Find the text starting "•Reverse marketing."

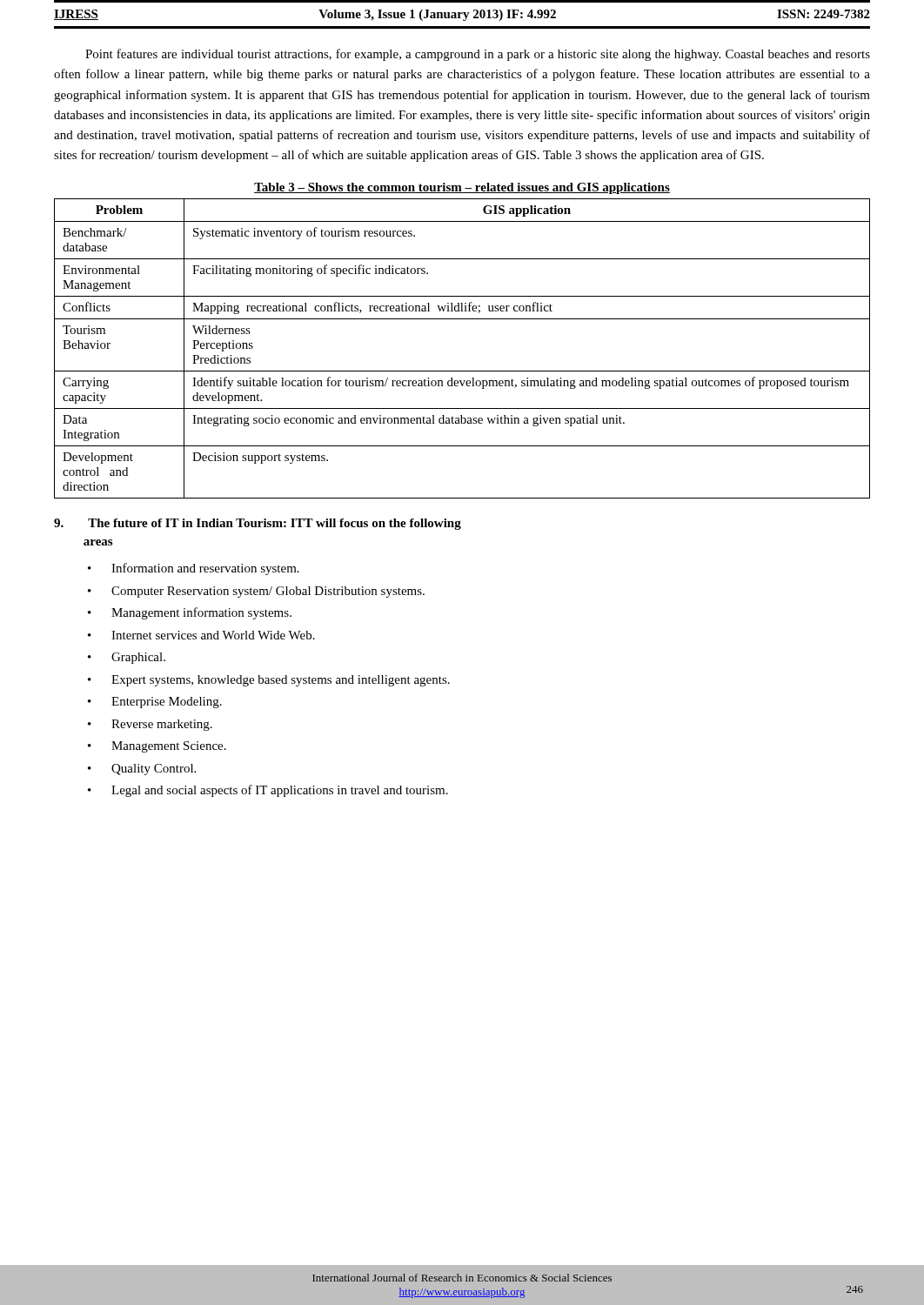click(150, 725)
